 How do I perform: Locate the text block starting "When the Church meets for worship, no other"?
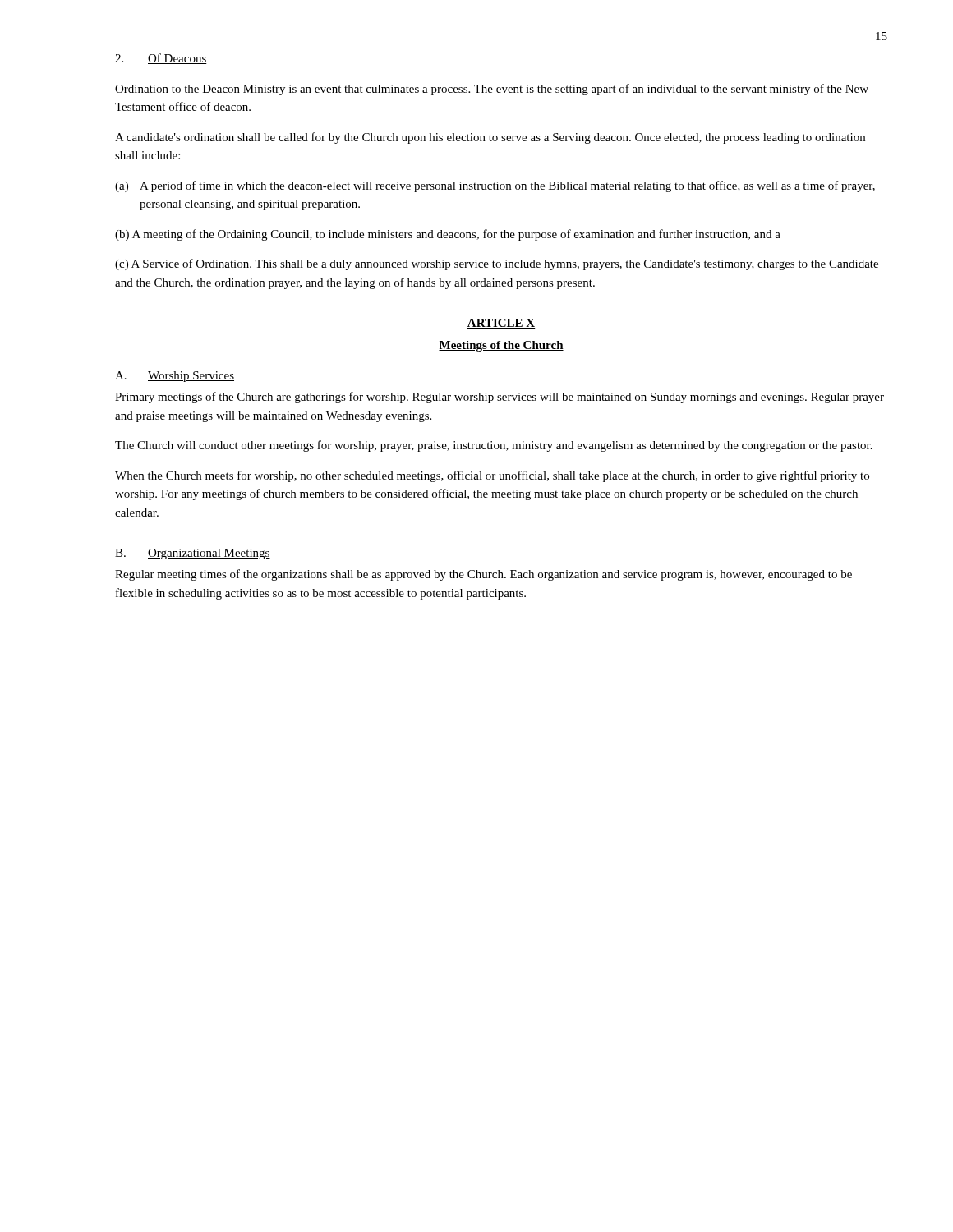[x=492, y=494]
